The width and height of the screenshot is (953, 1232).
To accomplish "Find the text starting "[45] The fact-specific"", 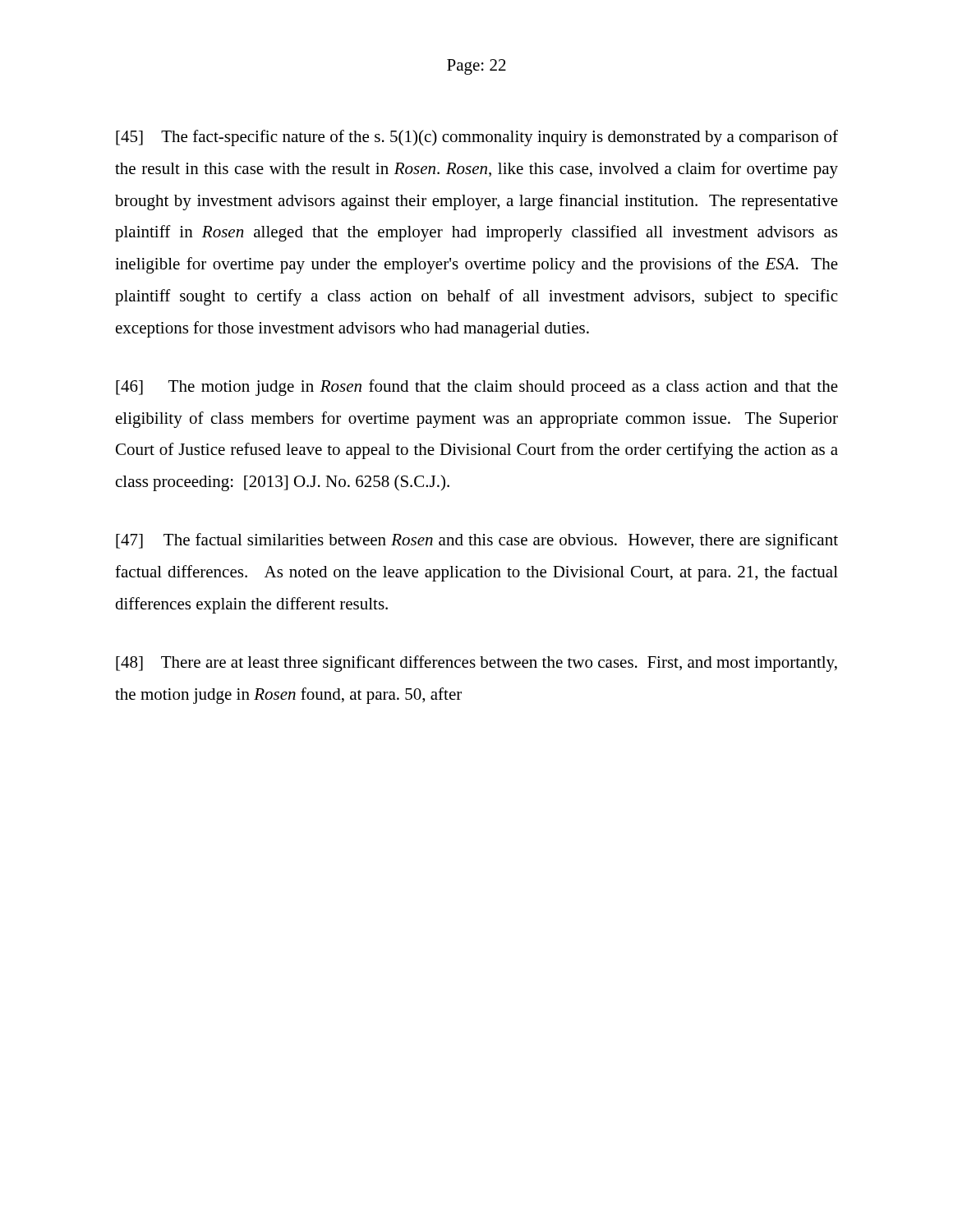I will tap(476, 232).
